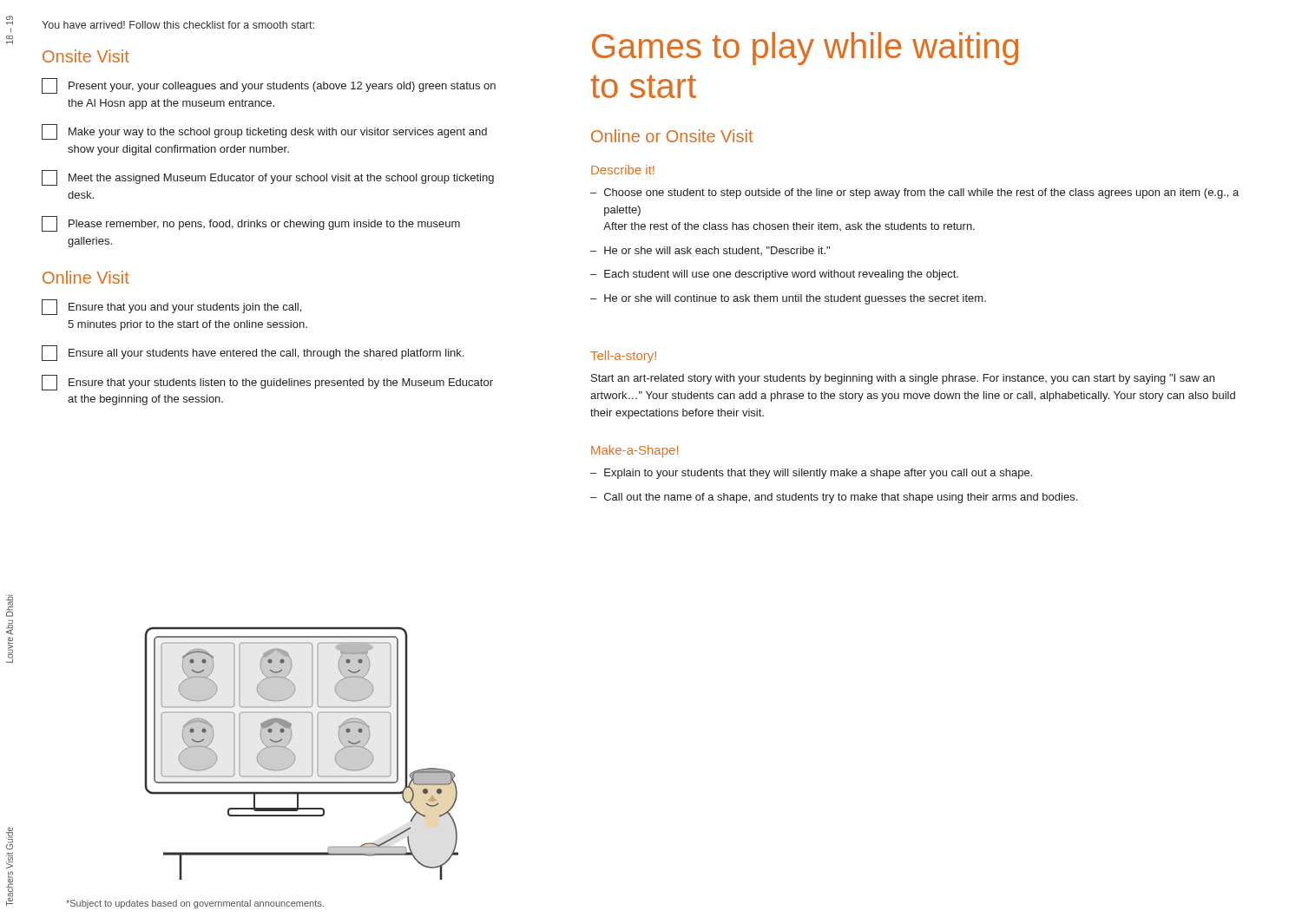Locate the region starting "Present your, your colleagues and your students (above"

[272, 94]
